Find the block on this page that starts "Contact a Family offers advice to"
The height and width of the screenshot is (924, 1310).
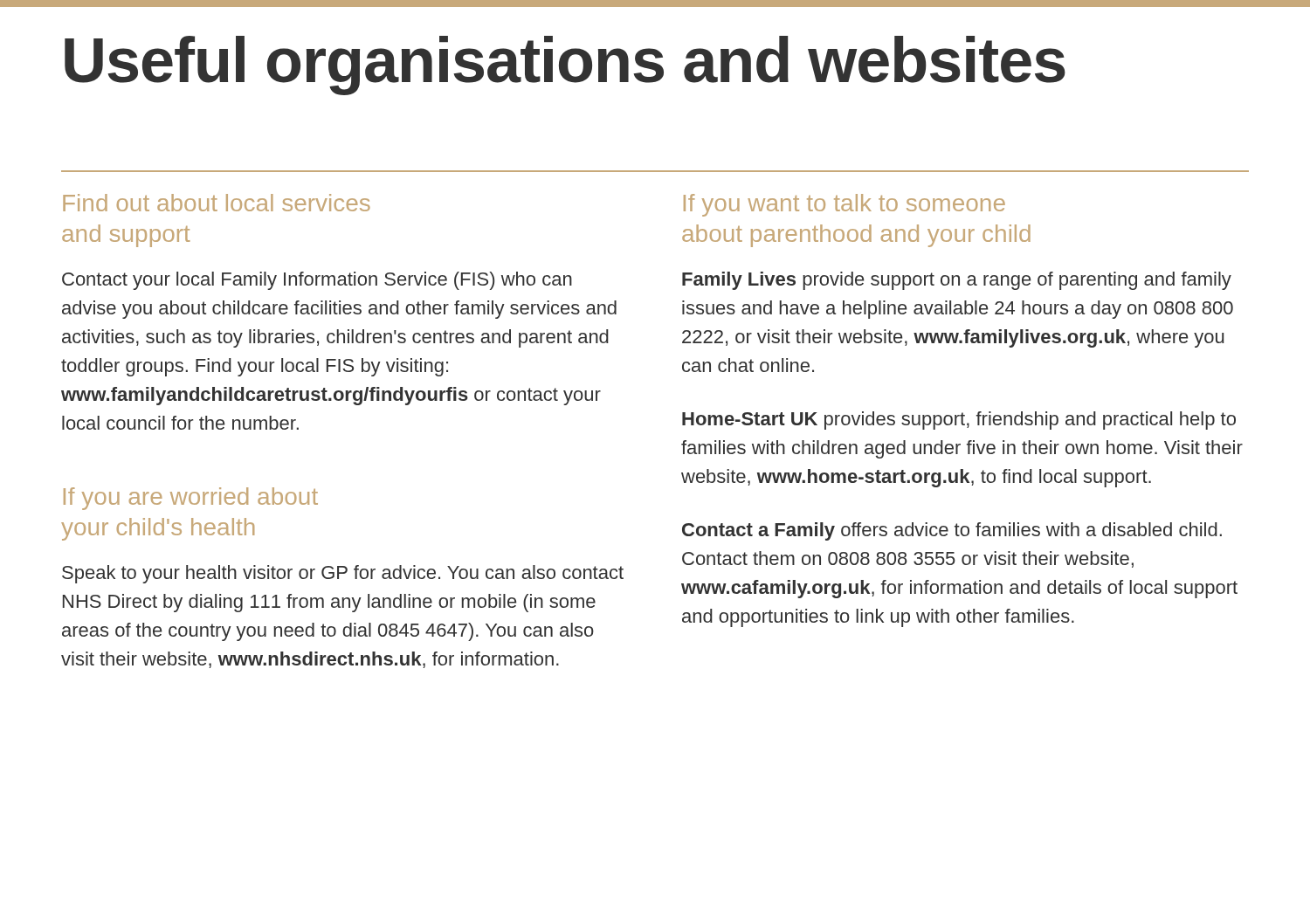pyautogui.click(x=965, y=573)
